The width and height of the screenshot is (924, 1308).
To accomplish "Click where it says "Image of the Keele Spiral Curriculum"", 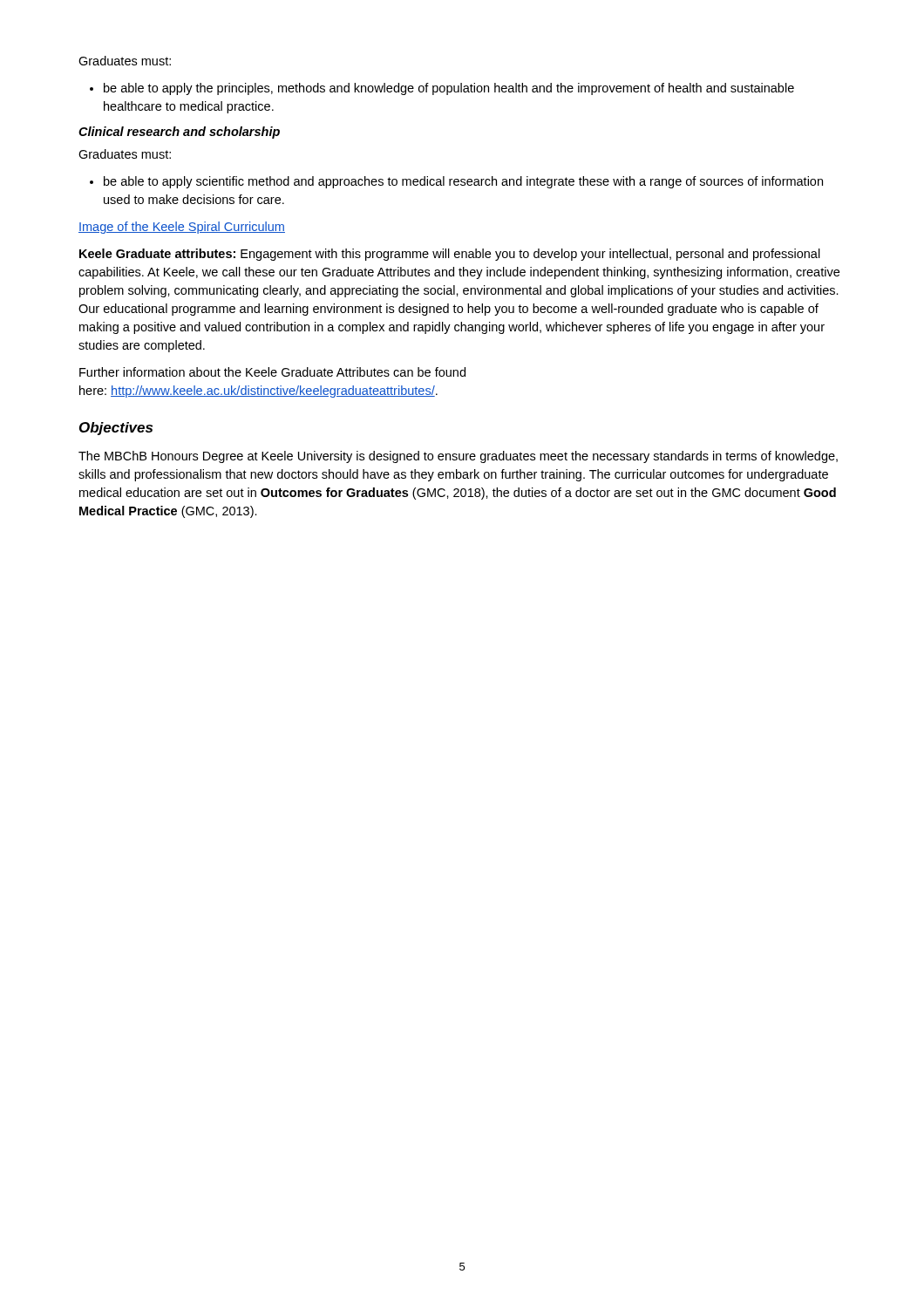I will 182,227.
